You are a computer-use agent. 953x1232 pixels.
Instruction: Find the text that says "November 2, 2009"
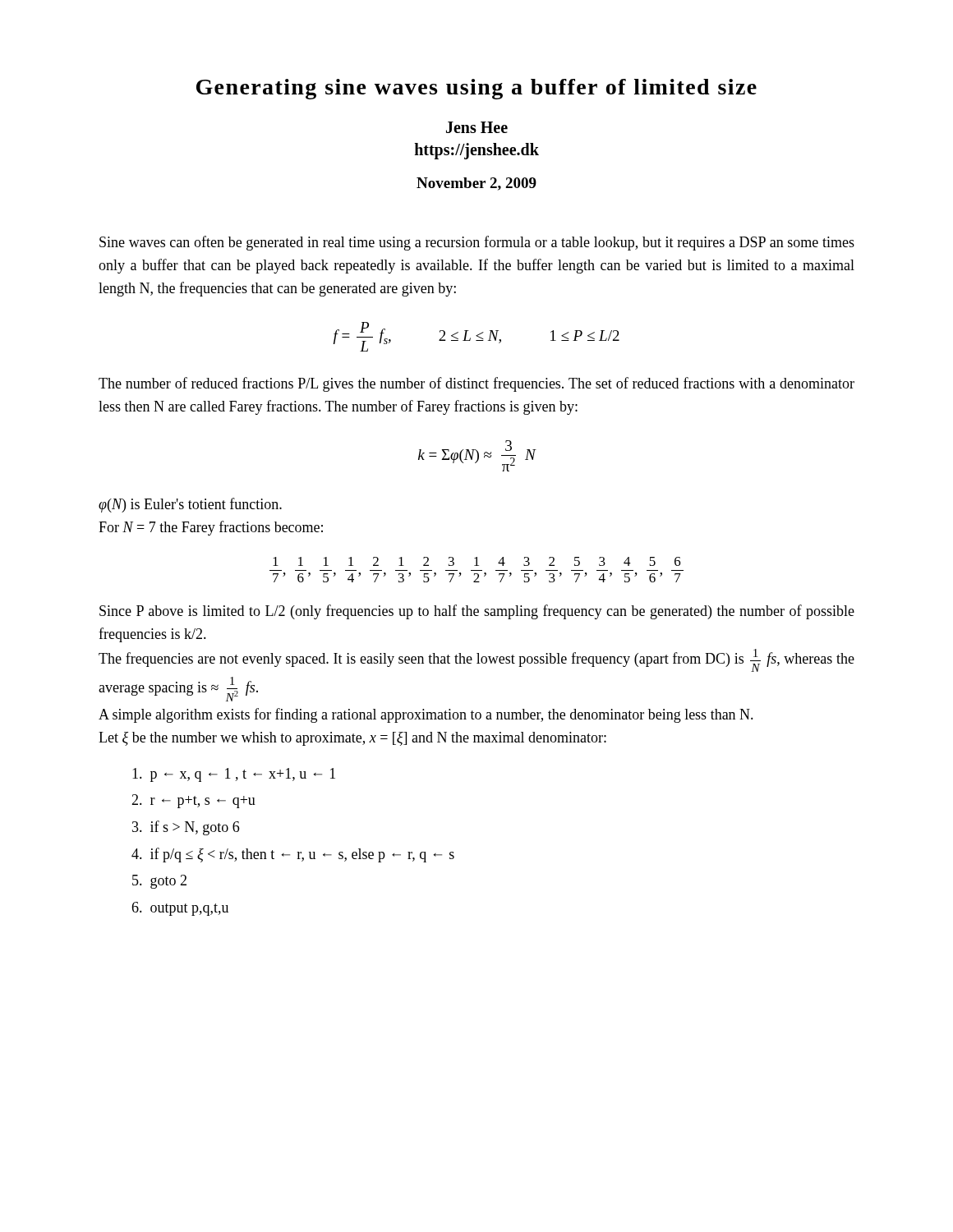[476, 183]
